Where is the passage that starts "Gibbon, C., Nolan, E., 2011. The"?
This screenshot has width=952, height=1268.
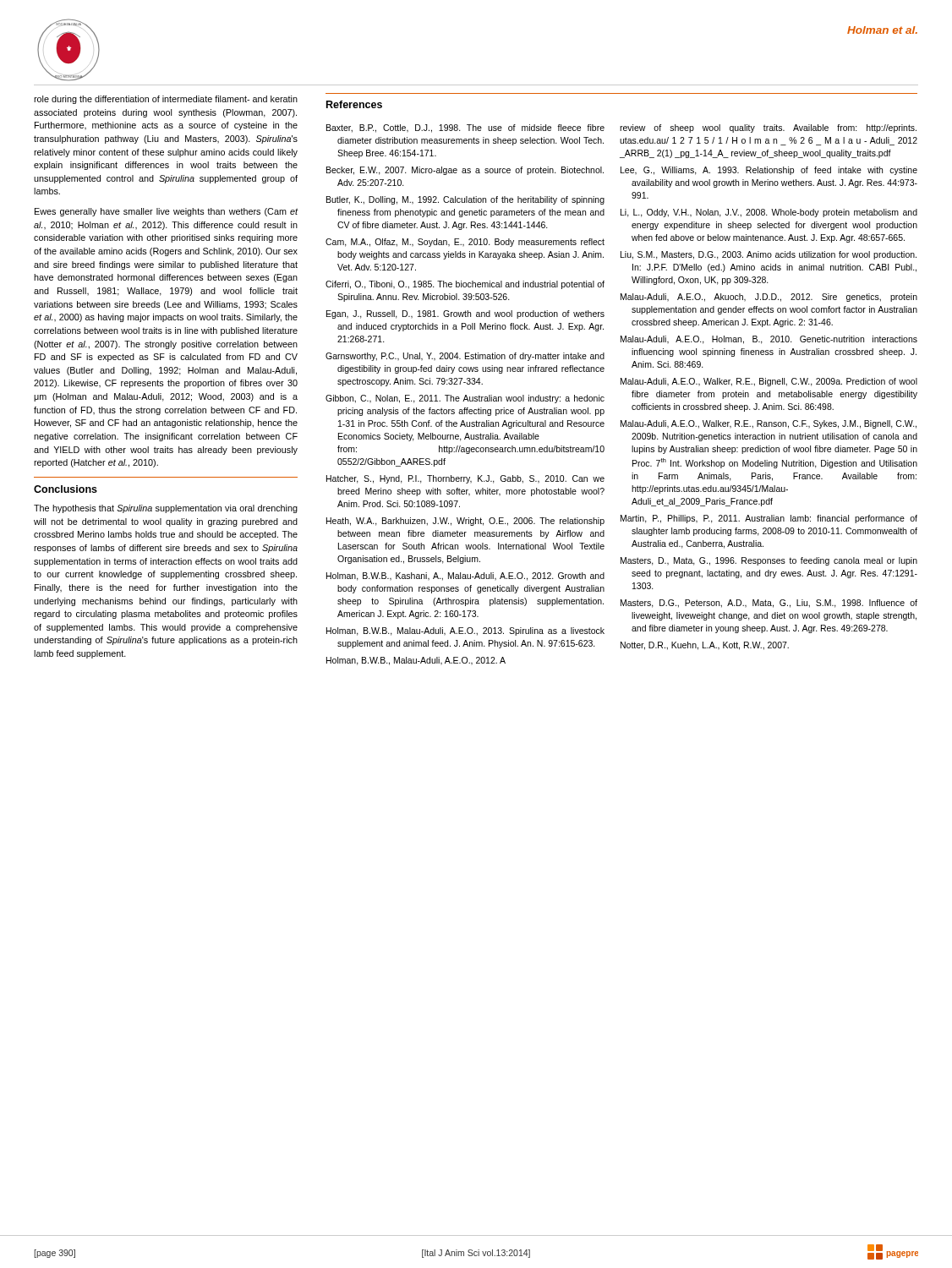tap(465, 430)
